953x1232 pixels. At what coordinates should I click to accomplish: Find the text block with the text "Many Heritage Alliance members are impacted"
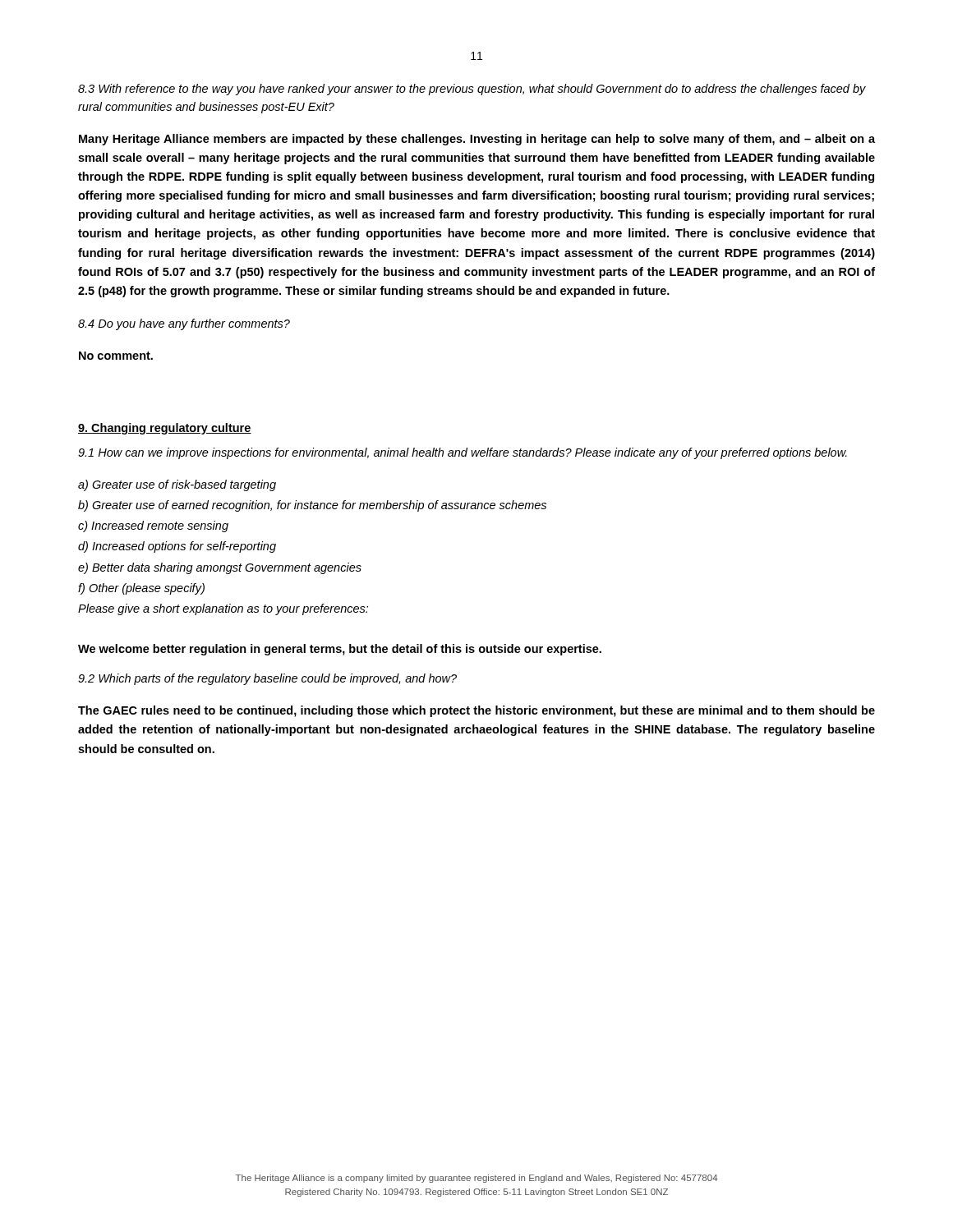476,215
